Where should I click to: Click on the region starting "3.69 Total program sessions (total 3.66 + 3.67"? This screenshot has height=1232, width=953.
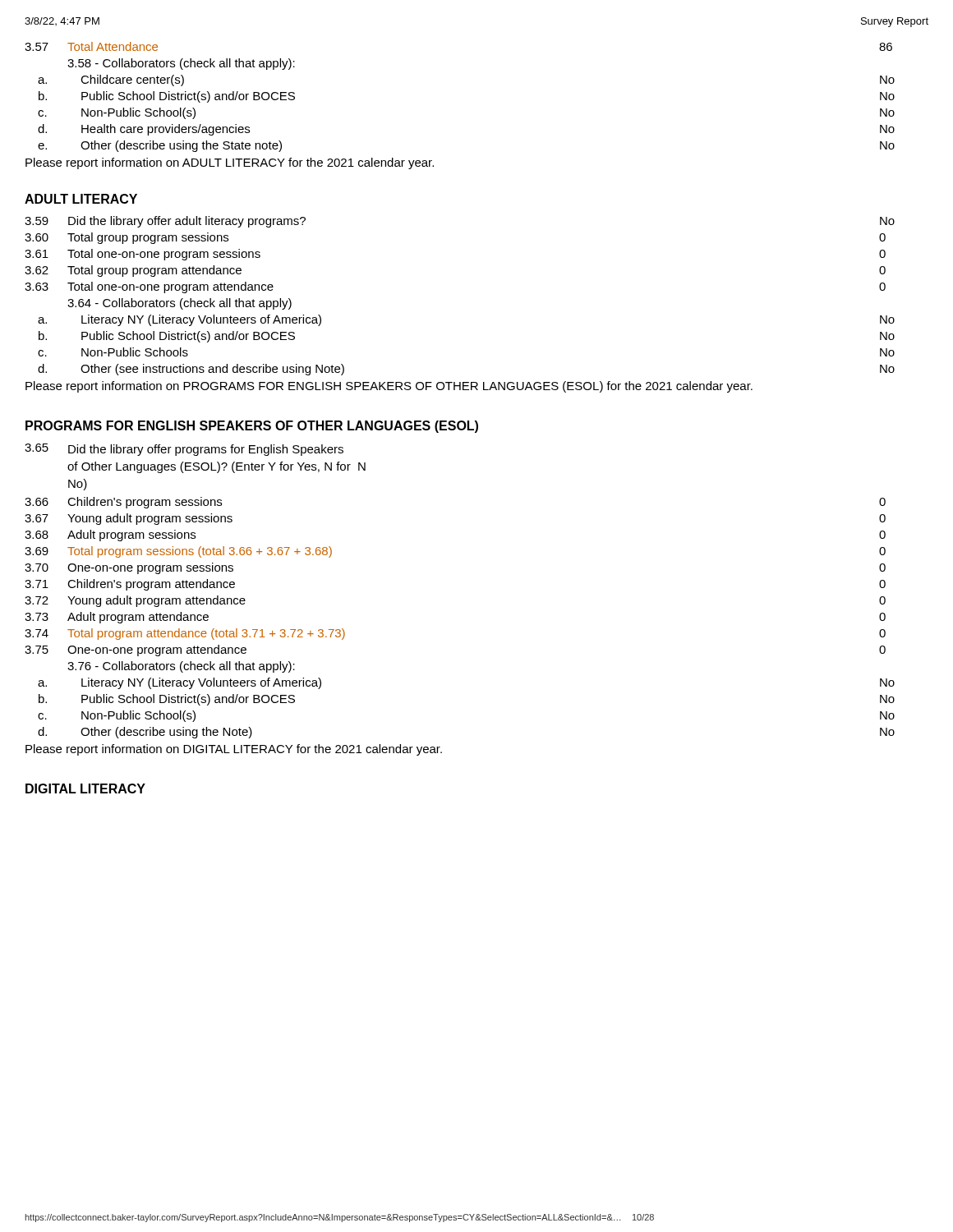tap(37, 551)
